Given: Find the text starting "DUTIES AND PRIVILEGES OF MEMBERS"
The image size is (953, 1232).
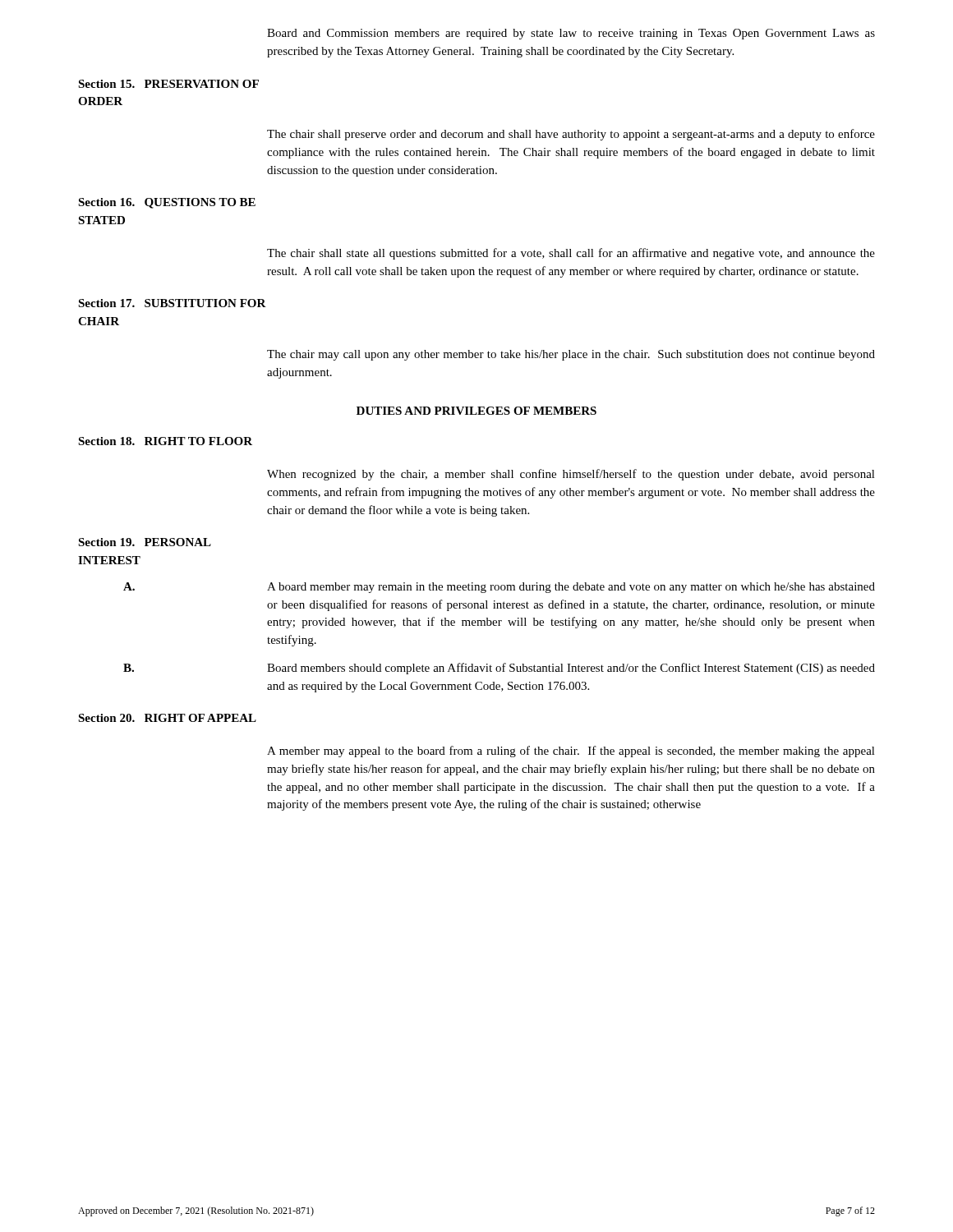Looking at the screenshot, I should 476,411.
